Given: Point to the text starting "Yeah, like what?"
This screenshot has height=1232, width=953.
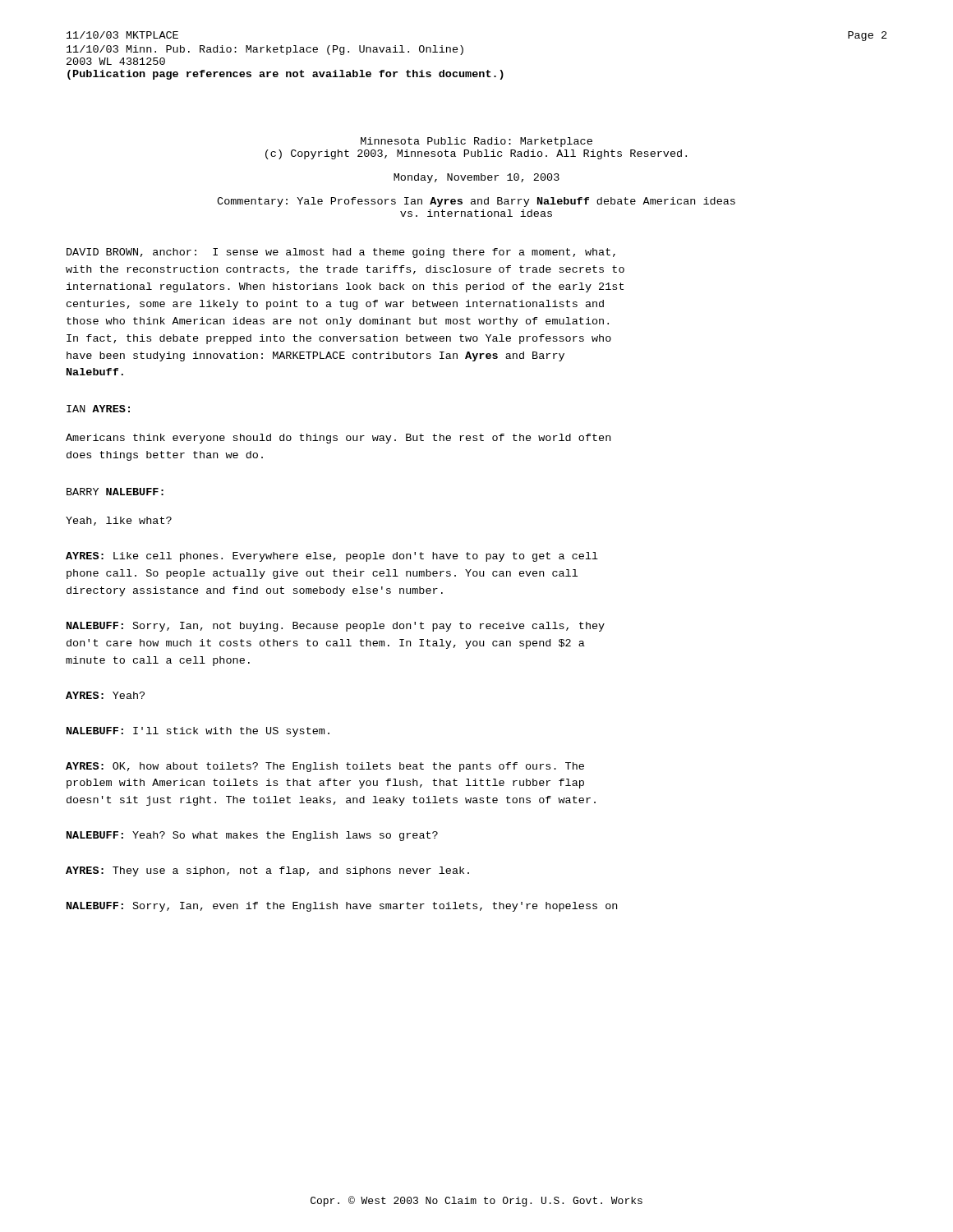Looking at the screenshot, I should 119,521.
